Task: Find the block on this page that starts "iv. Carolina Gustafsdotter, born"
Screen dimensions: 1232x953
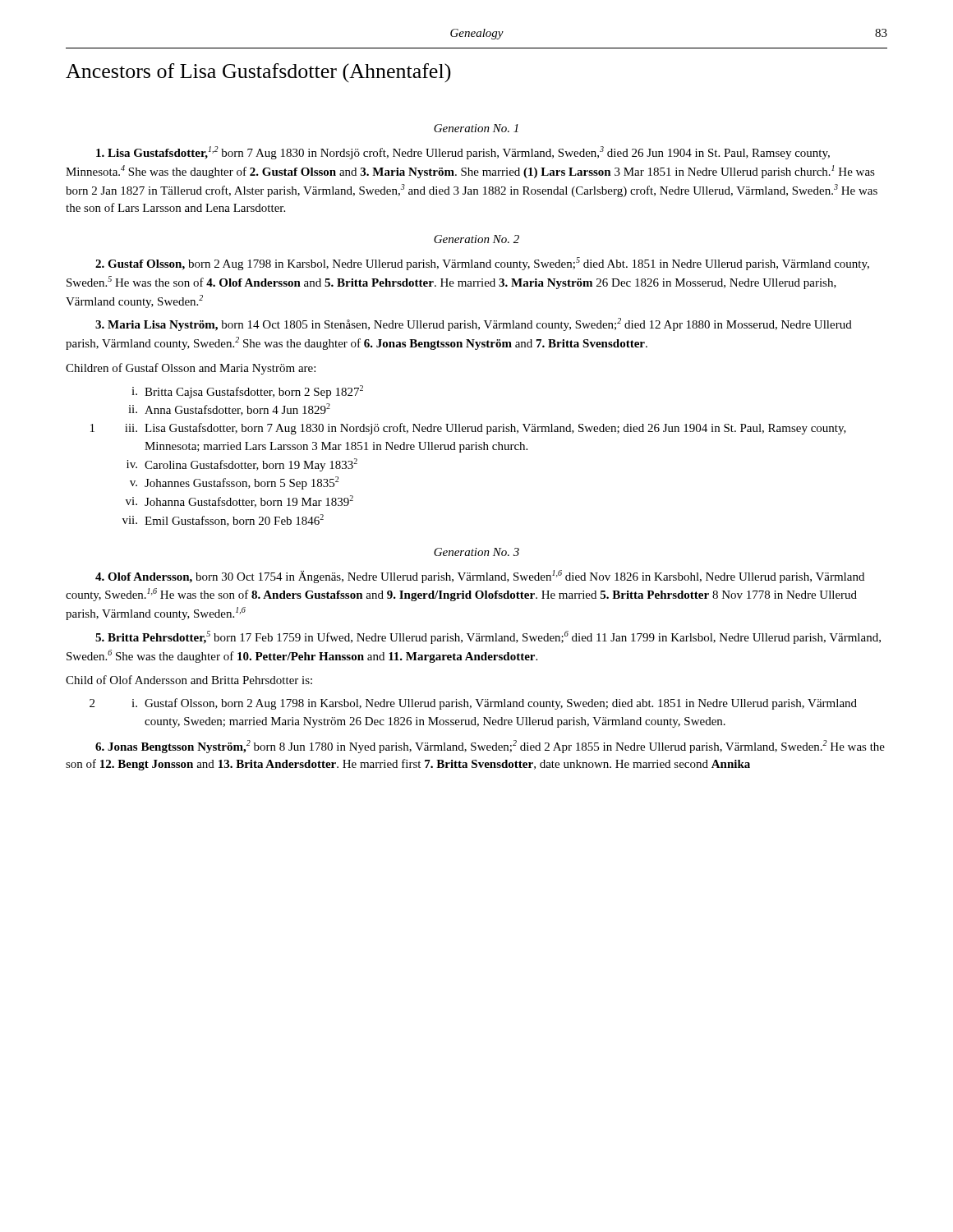Action: click(242, 465)
